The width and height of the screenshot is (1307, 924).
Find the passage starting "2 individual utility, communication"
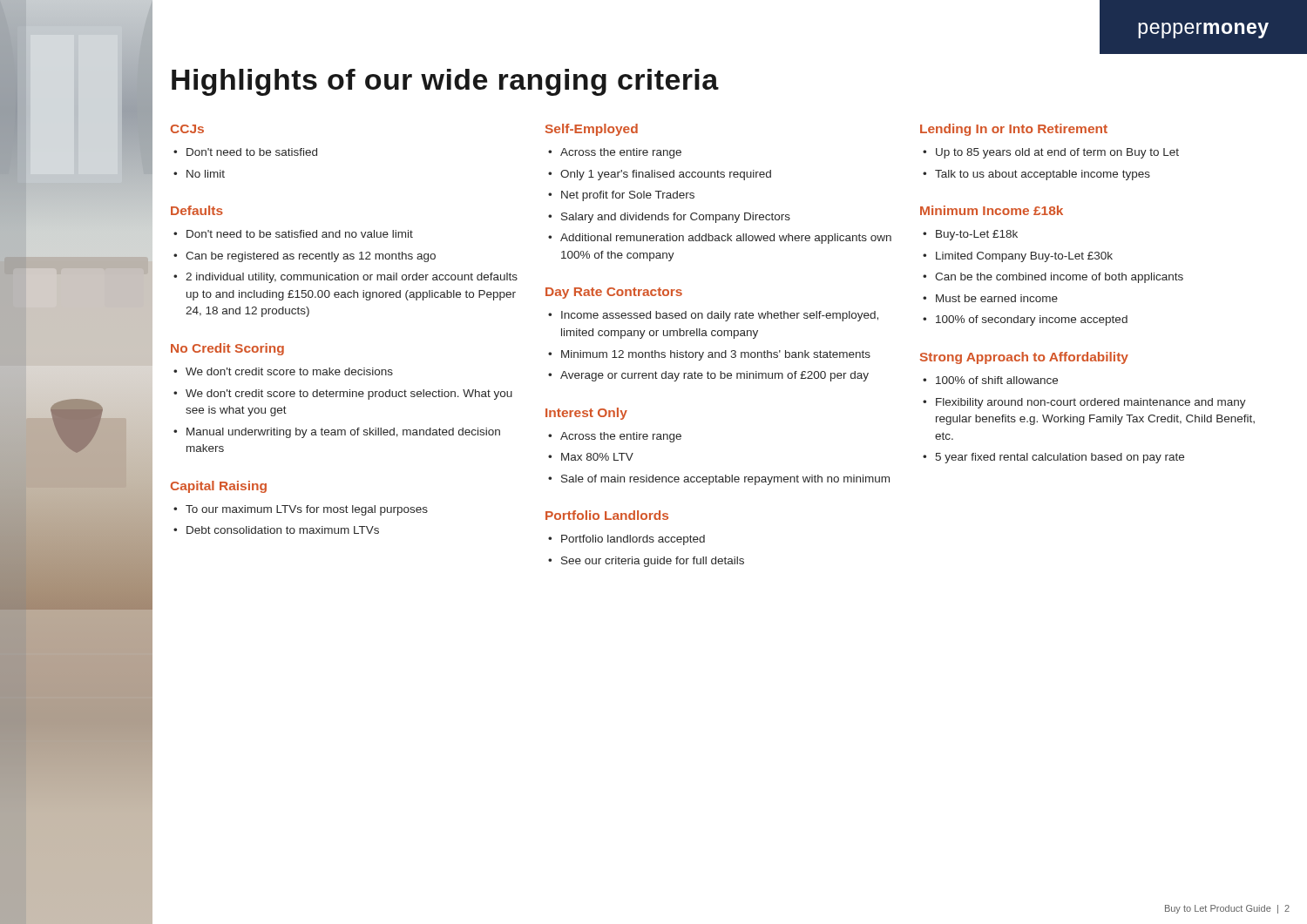[x=352, y=294]
